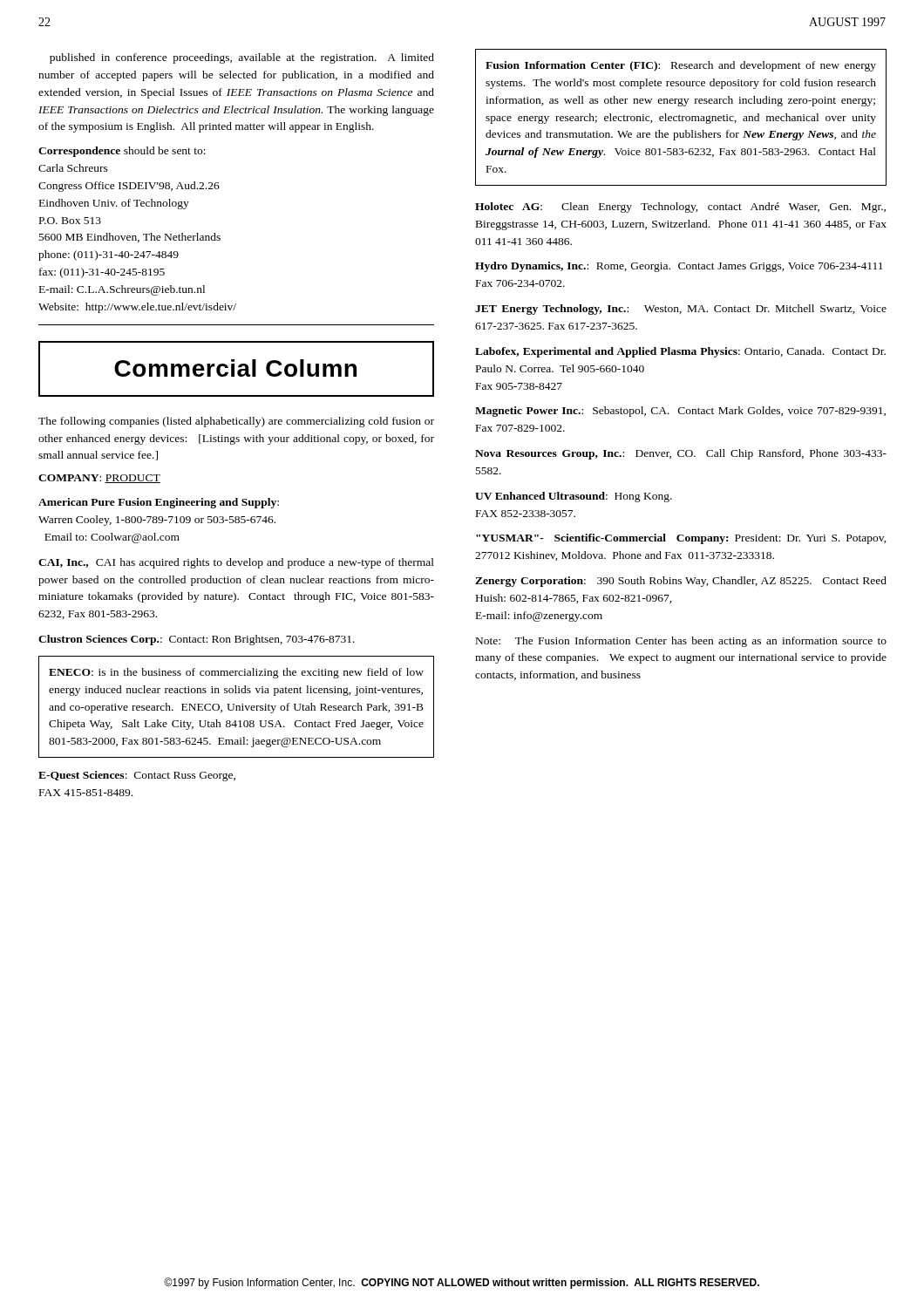Select the text block that says "The following companies (listed alphabetically)"
This screenshot has height=1308, width=924.
tap(236, 438)
